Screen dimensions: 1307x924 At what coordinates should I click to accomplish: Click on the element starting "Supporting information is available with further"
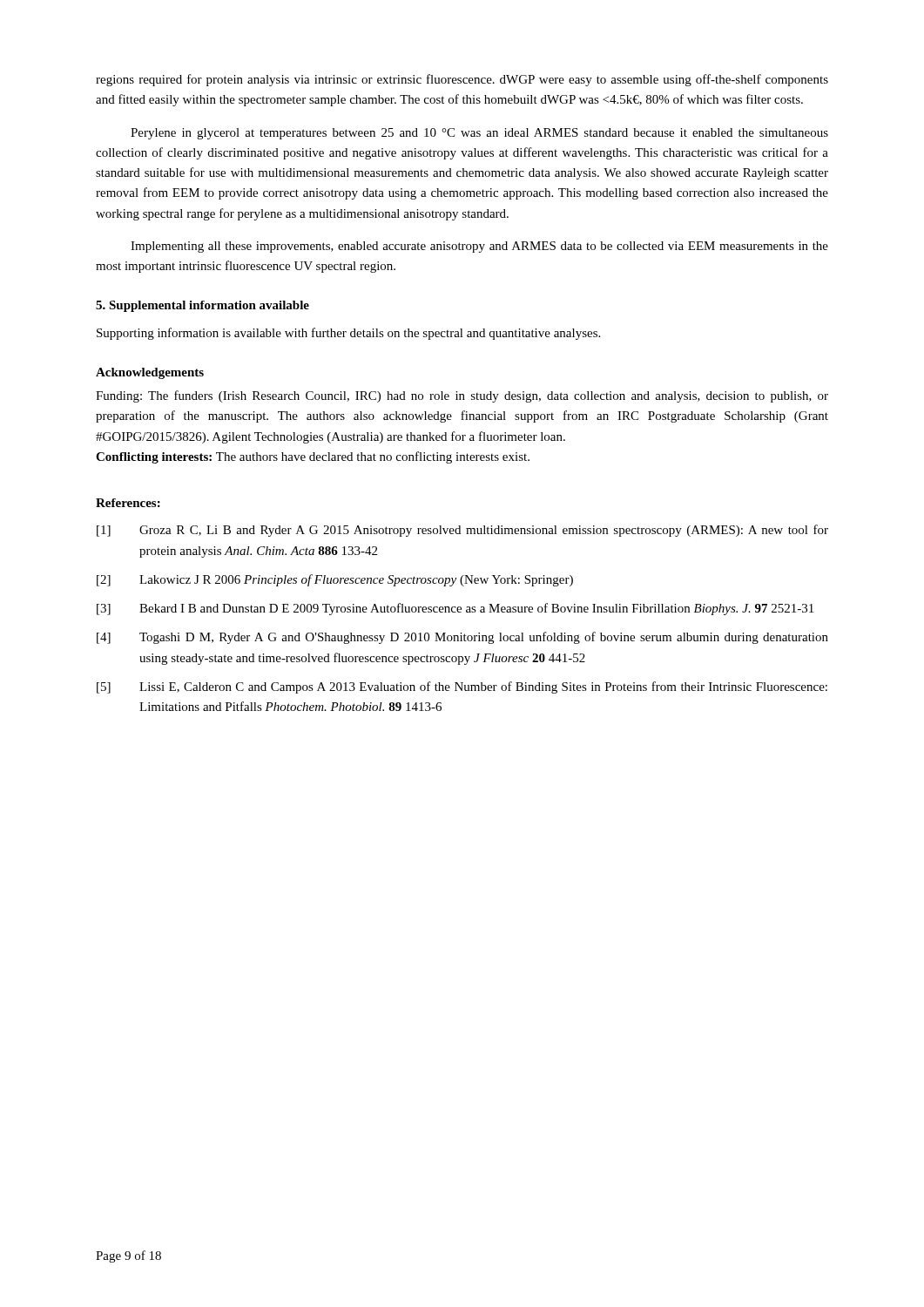pos(462,333)
